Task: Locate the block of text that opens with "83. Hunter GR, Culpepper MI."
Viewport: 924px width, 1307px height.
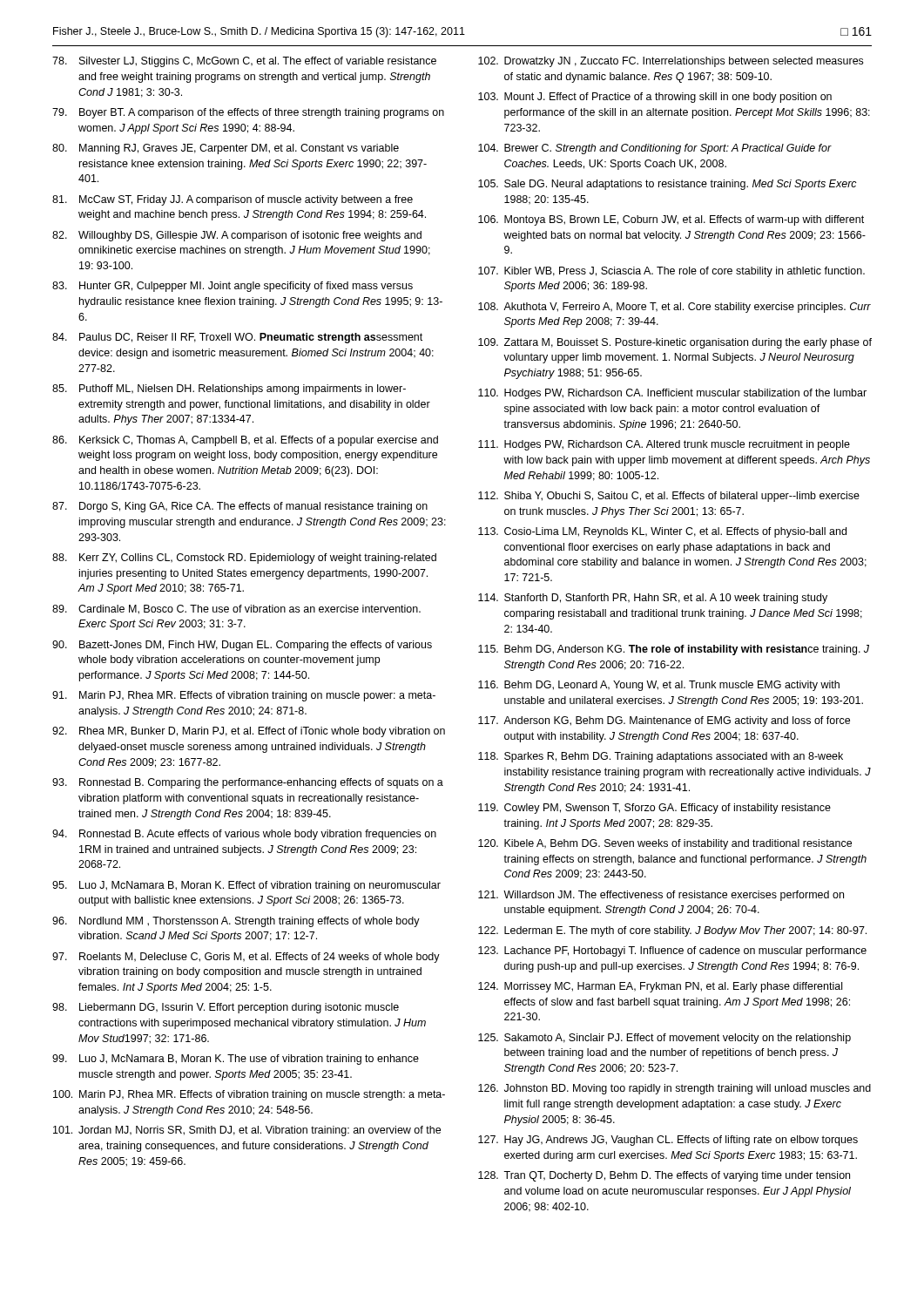Action: tap(249, 302)
